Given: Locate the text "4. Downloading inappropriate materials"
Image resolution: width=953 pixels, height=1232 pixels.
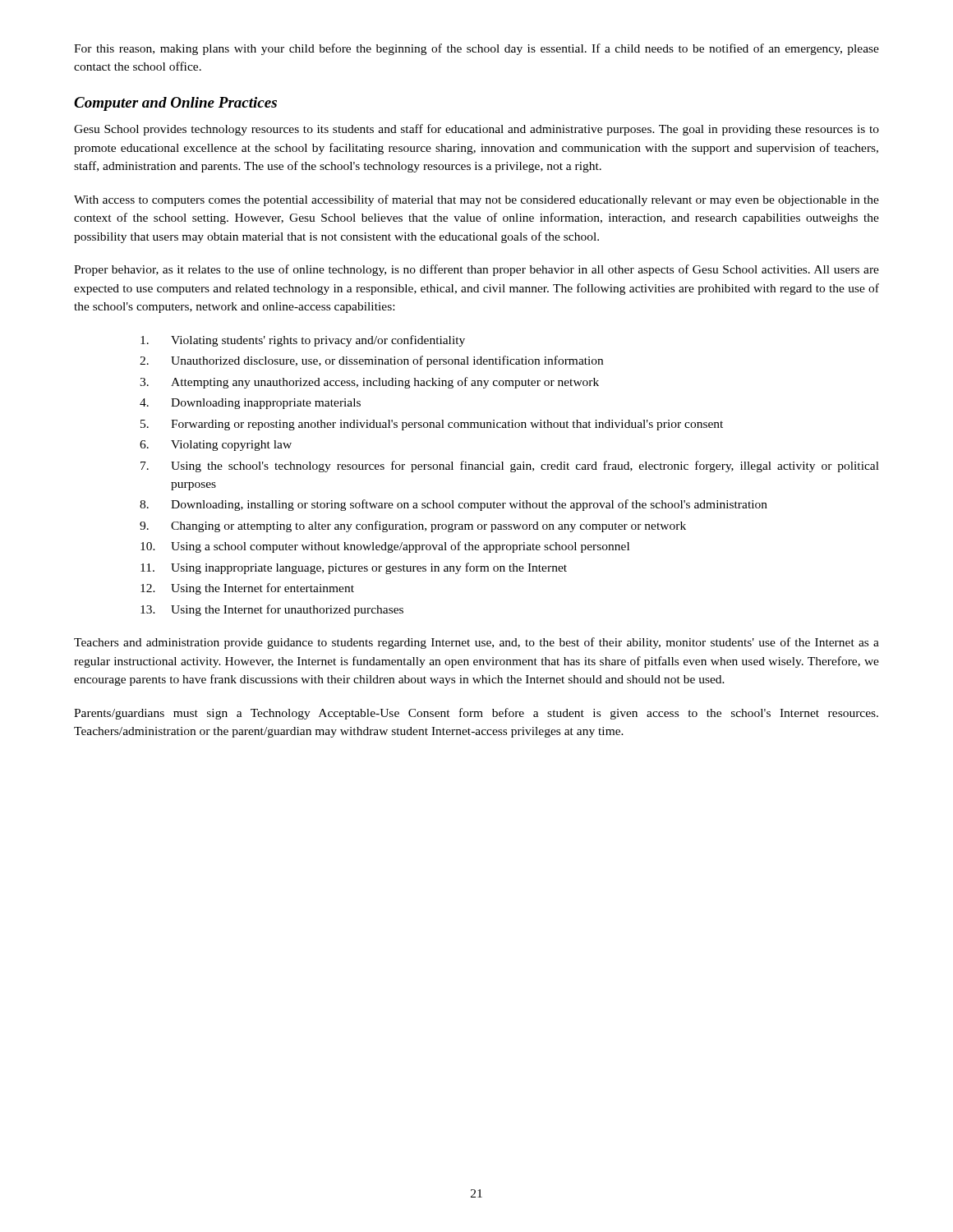Looking at the screenshot, I should coord(250,404).
